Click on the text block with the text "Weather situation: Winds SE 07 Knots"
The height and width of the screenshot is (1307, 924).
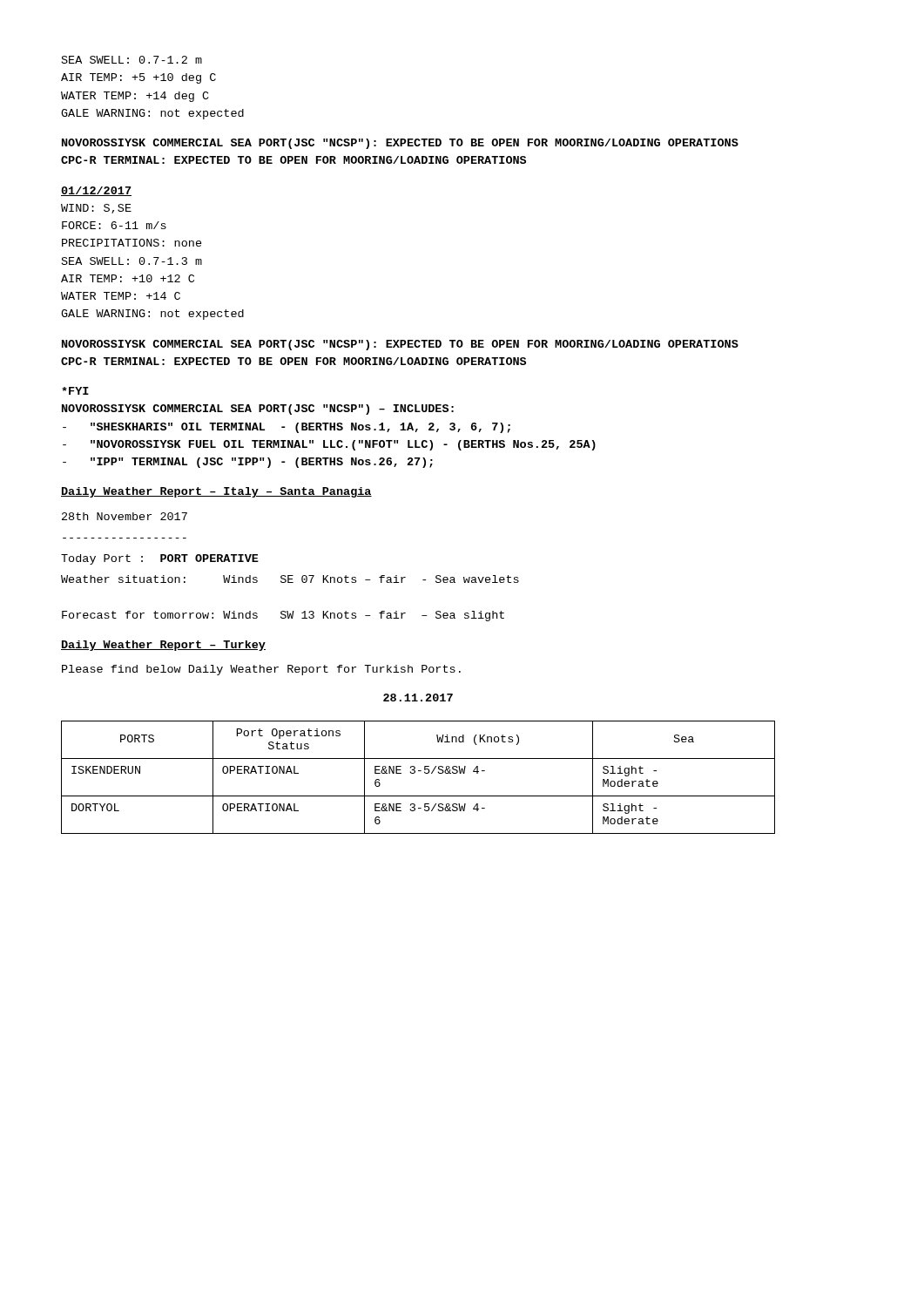click(x=290, y=579)
